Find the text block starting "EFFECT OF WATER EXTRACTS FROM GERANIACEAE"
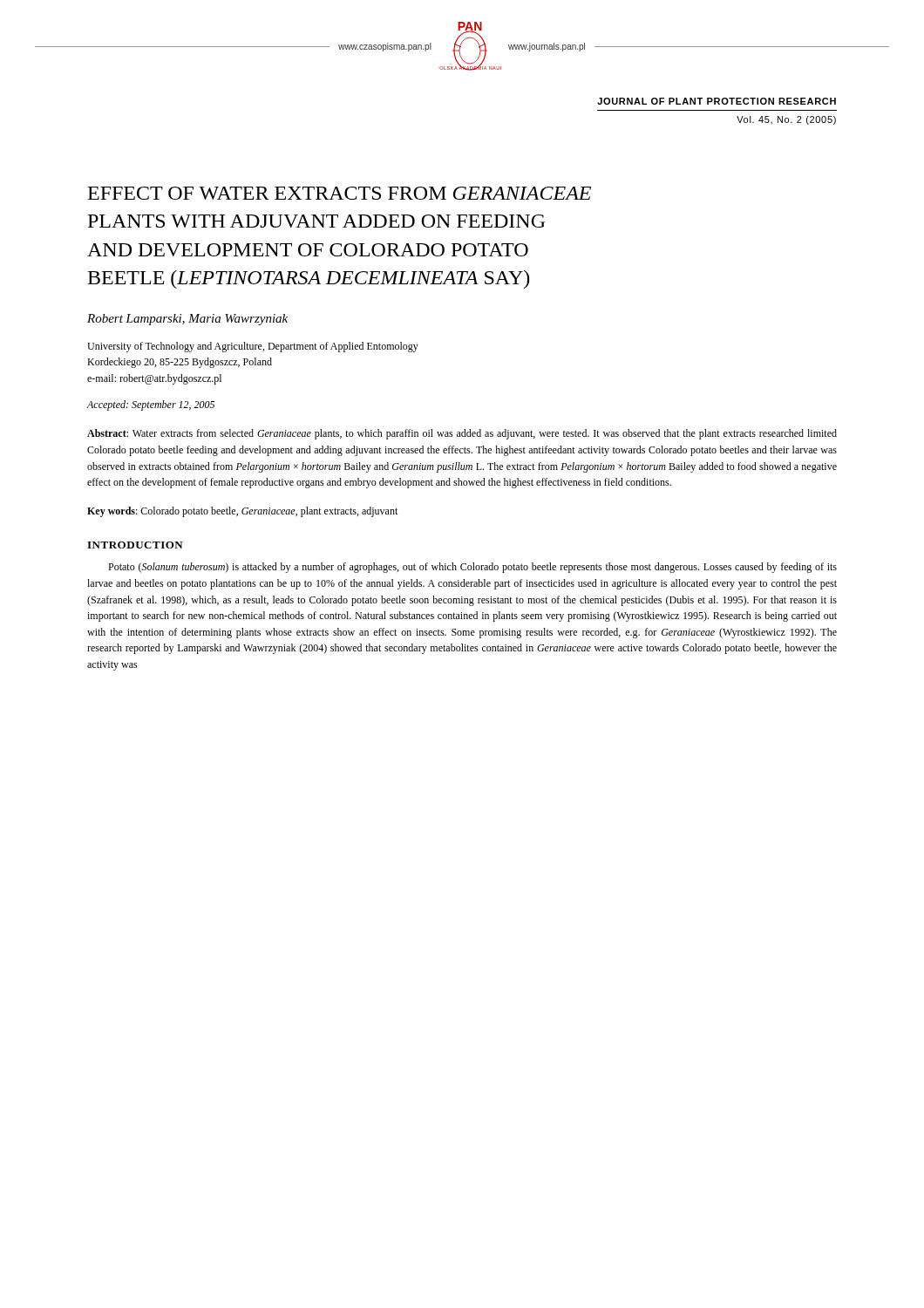Viewport: 924px width, 1308px height. tap(339, 235)
